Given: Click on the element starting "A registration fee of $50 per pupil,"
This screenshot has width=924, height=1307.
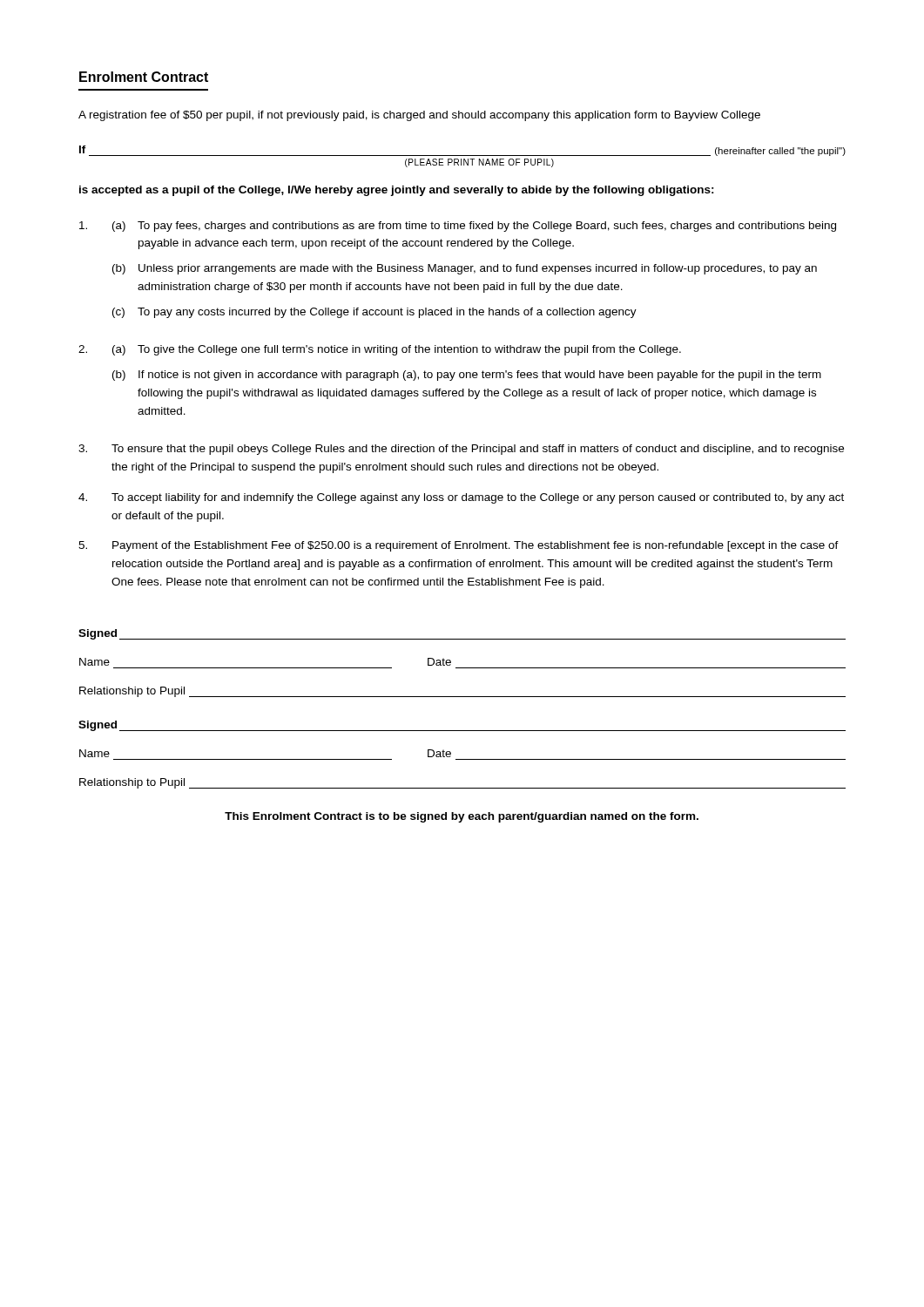Looking at the screenshot, I should point(419,115).
